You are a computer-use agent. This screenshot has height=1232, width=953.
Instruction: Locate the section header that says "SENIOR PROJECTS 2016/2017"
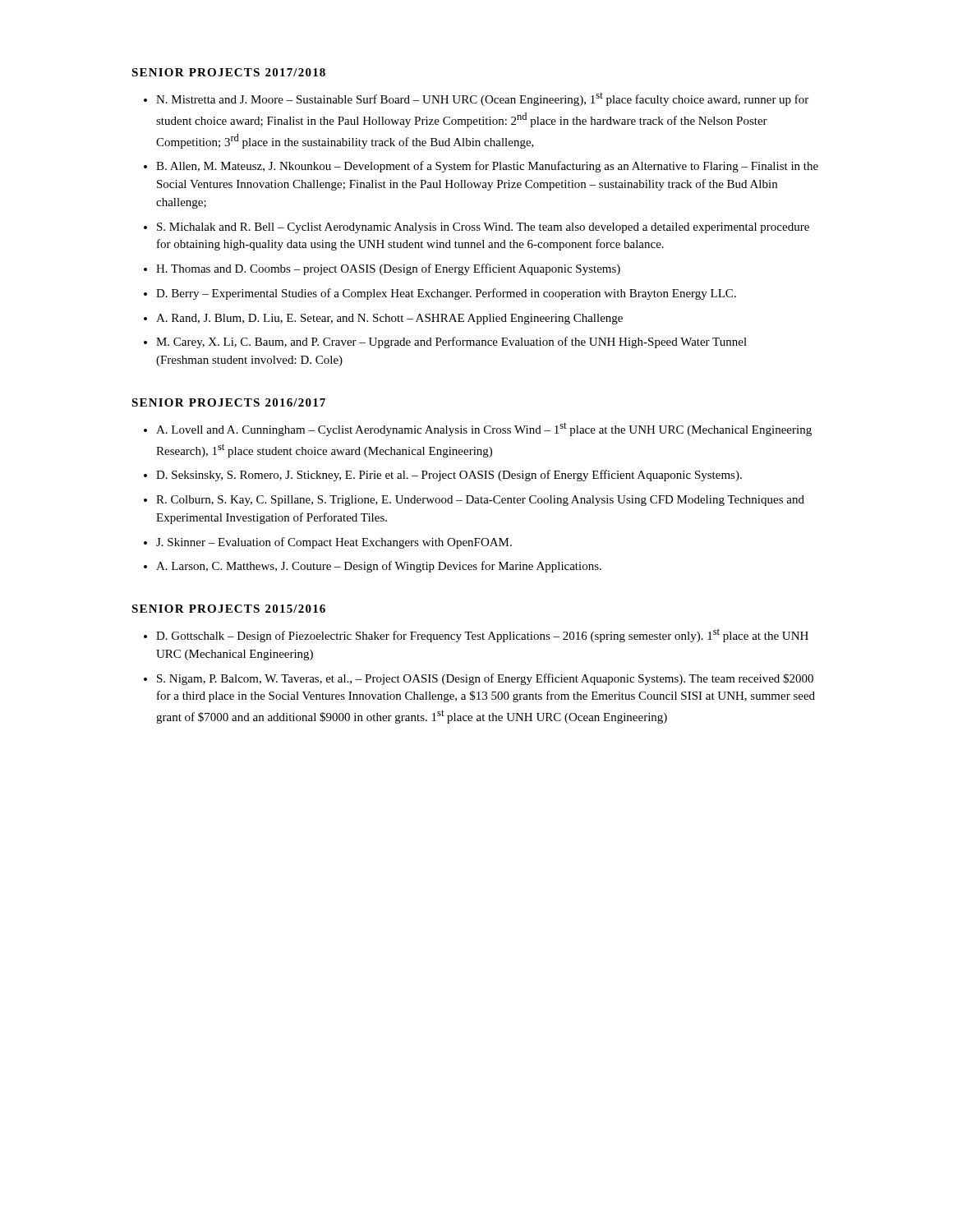(x=229, y=402)
